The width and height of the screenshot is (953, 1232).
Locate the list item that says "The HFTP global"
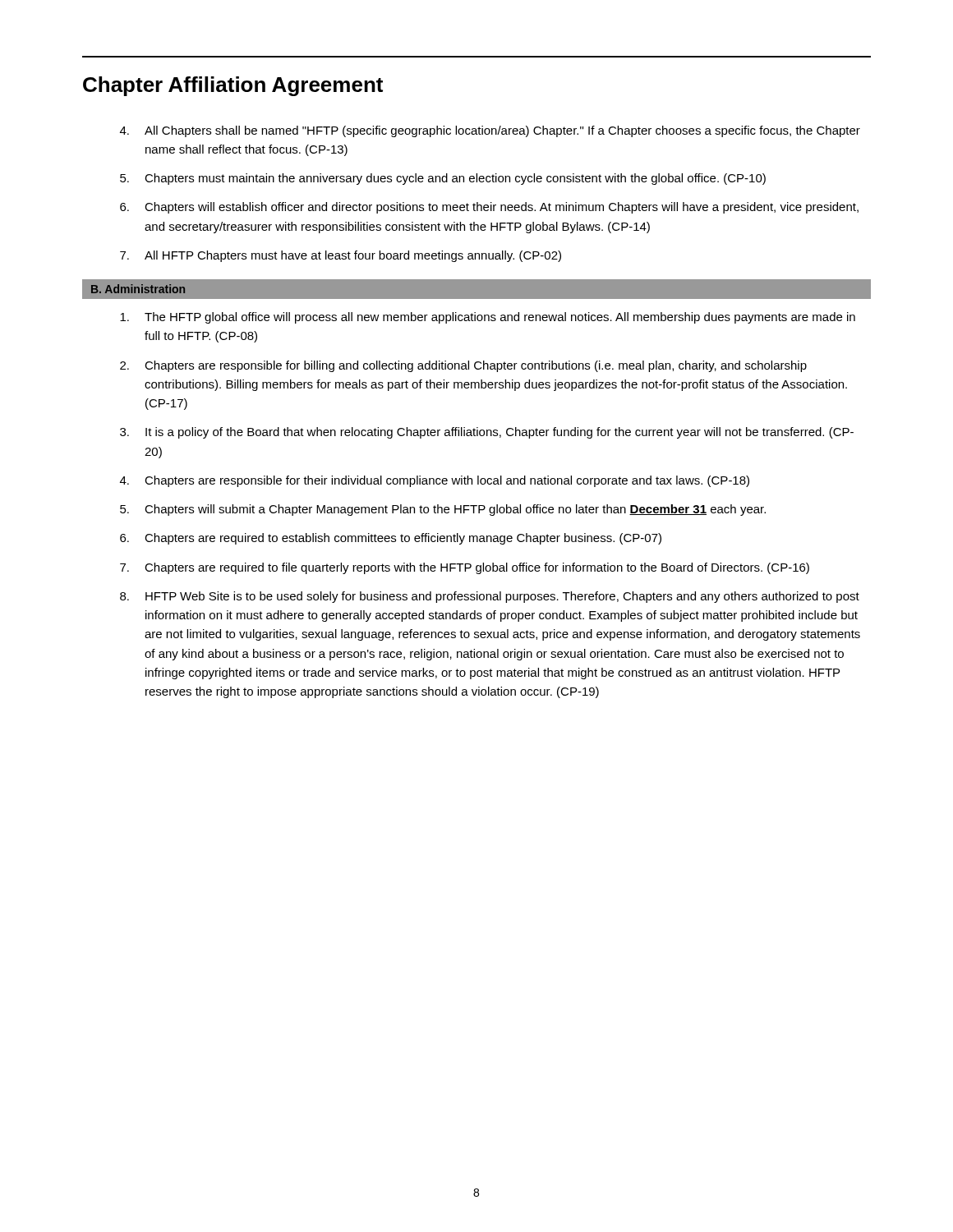point(476,326)
